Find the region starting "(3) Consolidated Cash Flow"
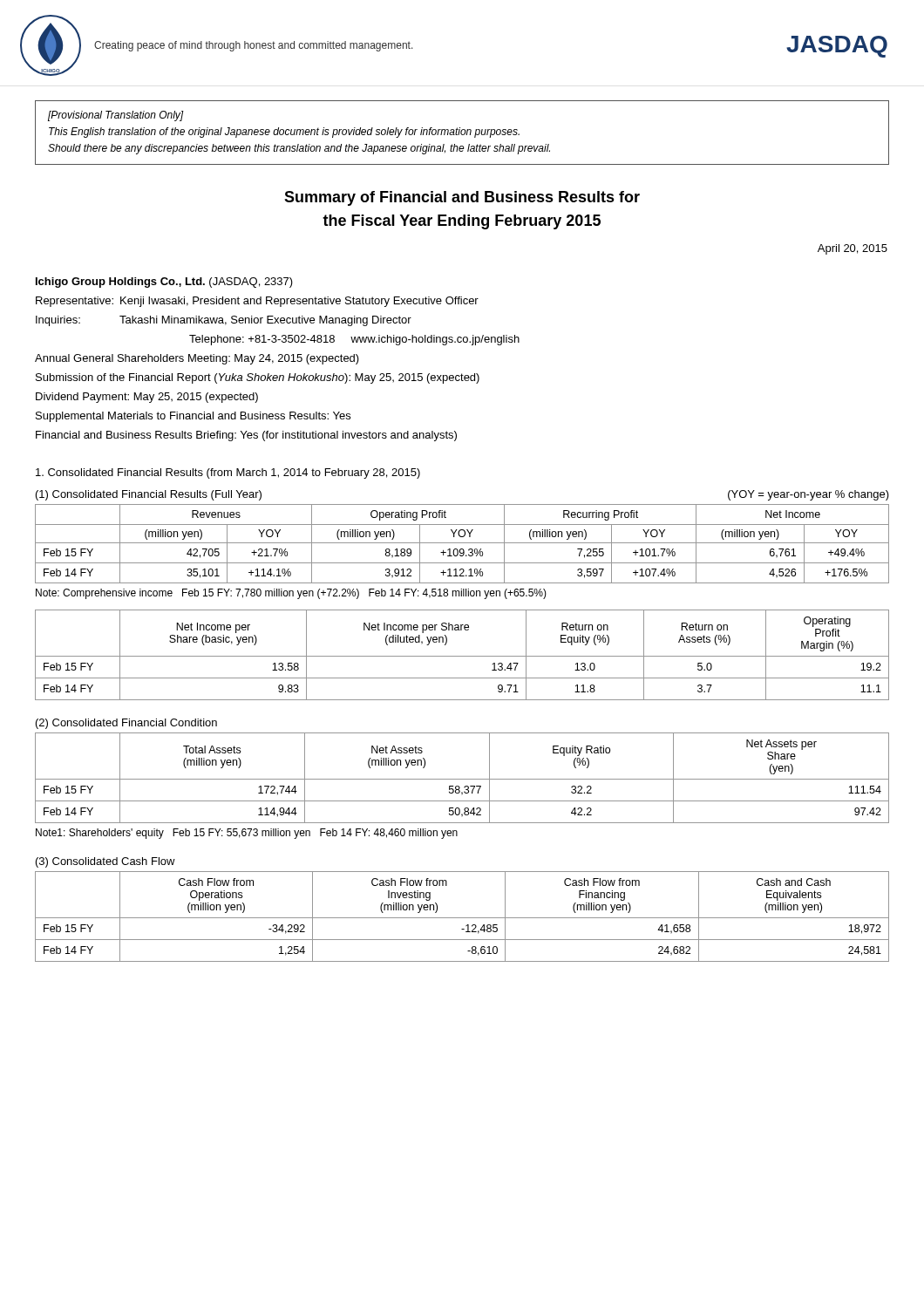924x1308 pixels. tap(105, 861)
